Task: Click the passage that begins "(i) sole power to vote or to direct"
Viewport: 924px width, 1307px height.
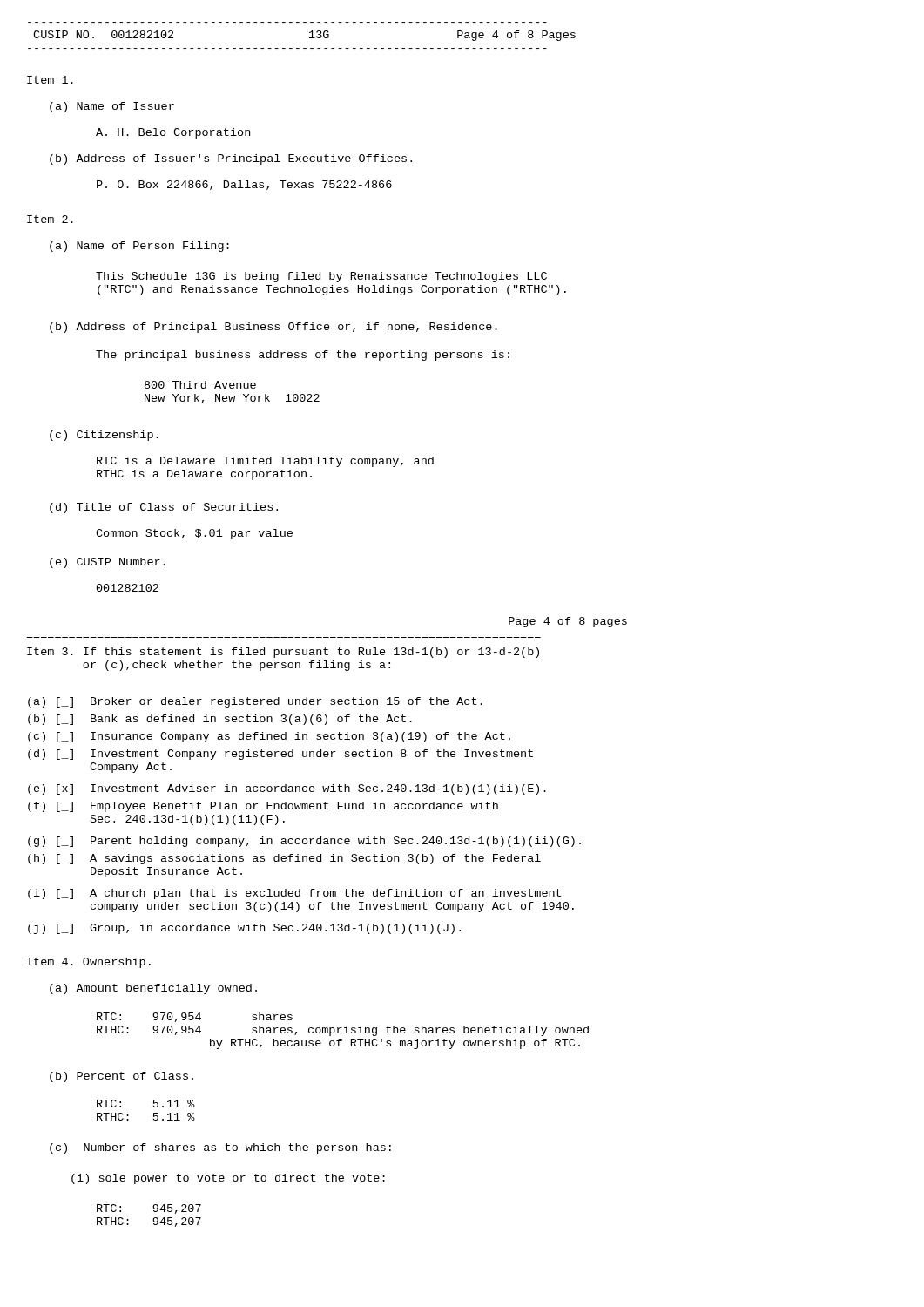Action: (x=228, y=1179)
